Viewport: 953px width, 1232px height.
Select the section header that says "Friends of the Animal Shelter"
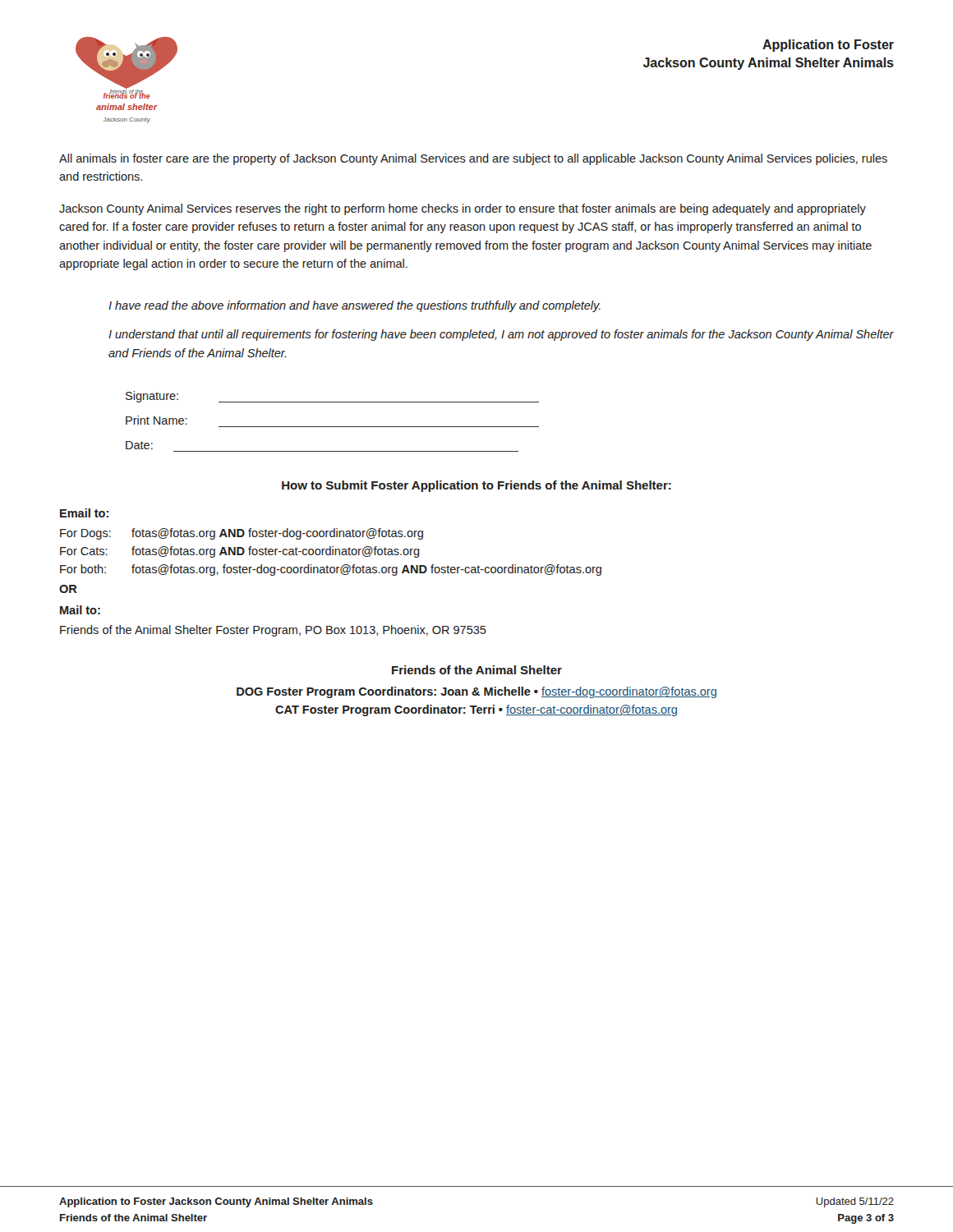tap(476, 670)
